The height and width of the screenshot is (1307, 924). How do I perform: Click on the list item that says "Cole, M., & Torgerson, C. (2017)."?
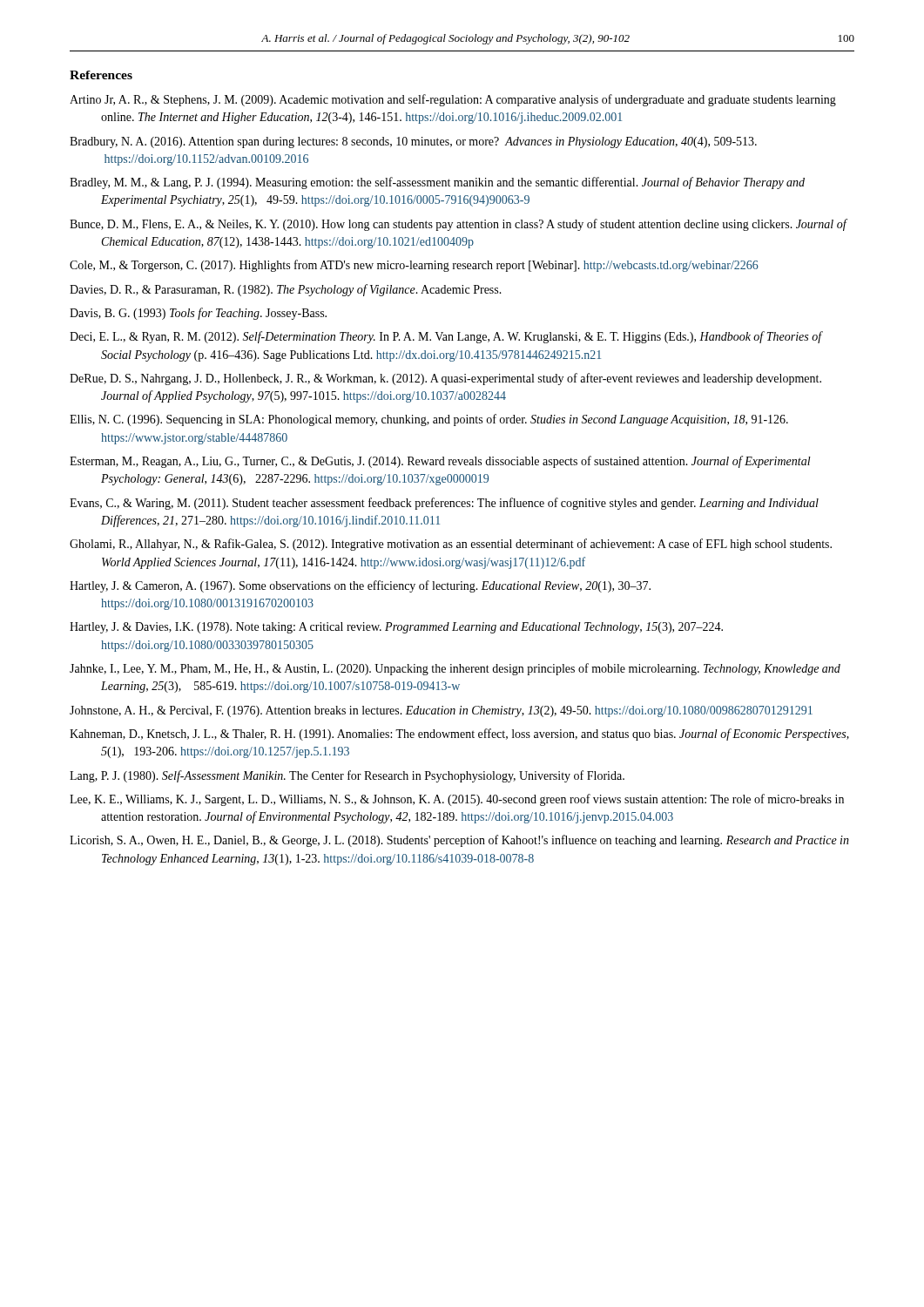[414, 266]
